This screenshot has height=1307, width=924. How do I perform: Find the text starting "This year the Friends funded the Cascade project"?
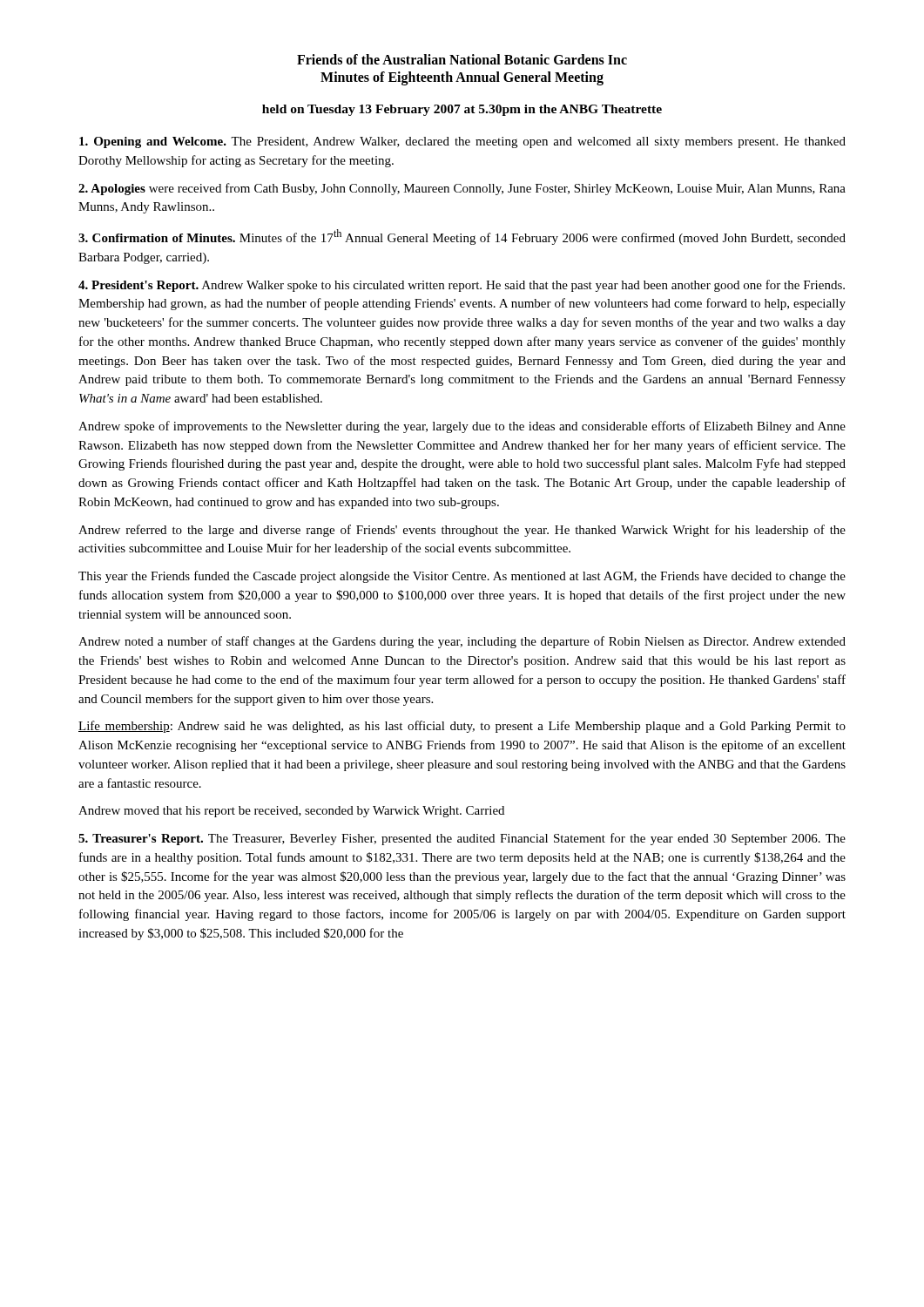462,596
